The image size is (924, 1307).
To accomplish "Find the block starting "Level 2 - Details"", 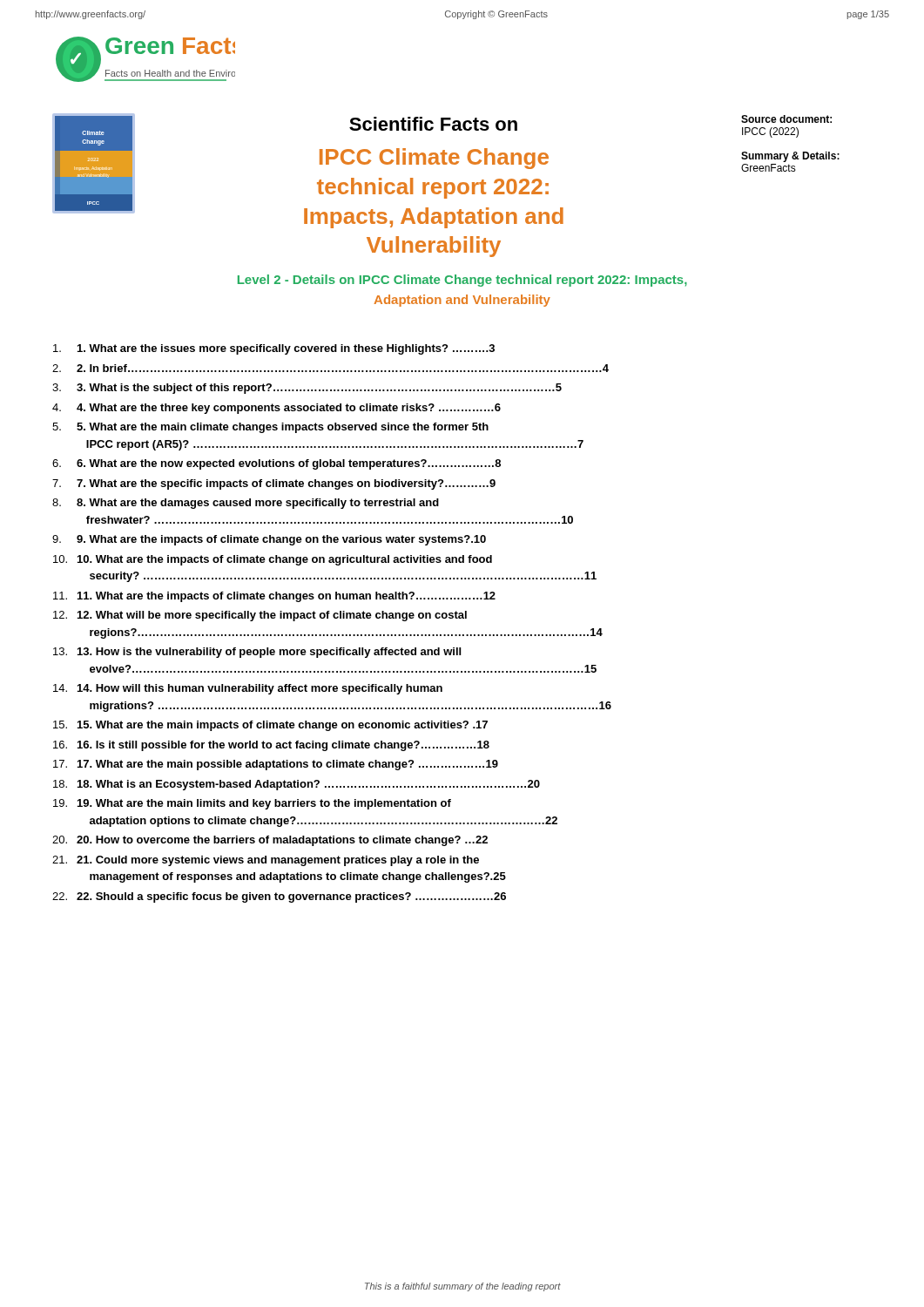I will 462,290.
